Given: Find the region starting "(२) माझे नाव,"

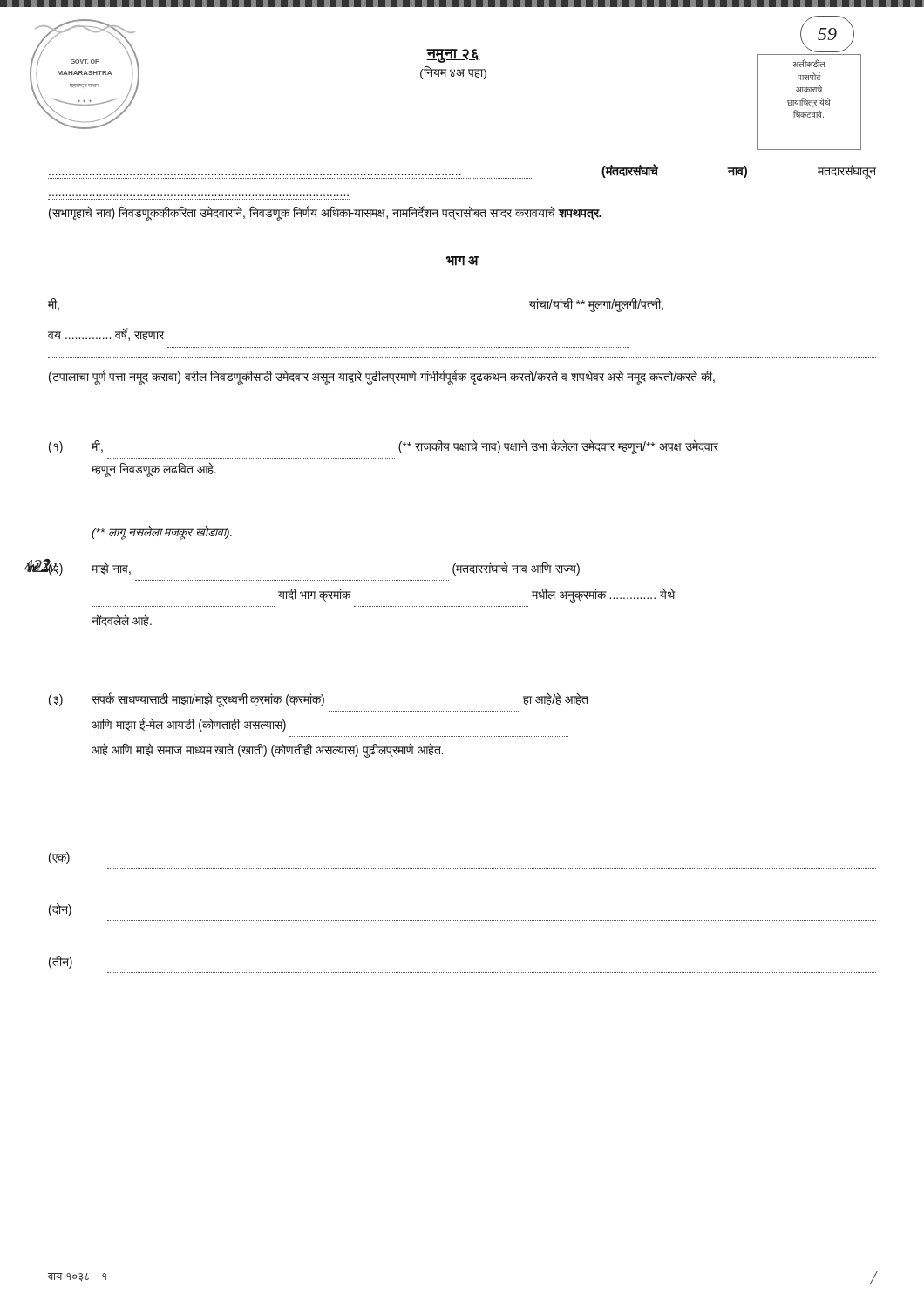Looking at the screenshot, I should [x=462, y=595].
